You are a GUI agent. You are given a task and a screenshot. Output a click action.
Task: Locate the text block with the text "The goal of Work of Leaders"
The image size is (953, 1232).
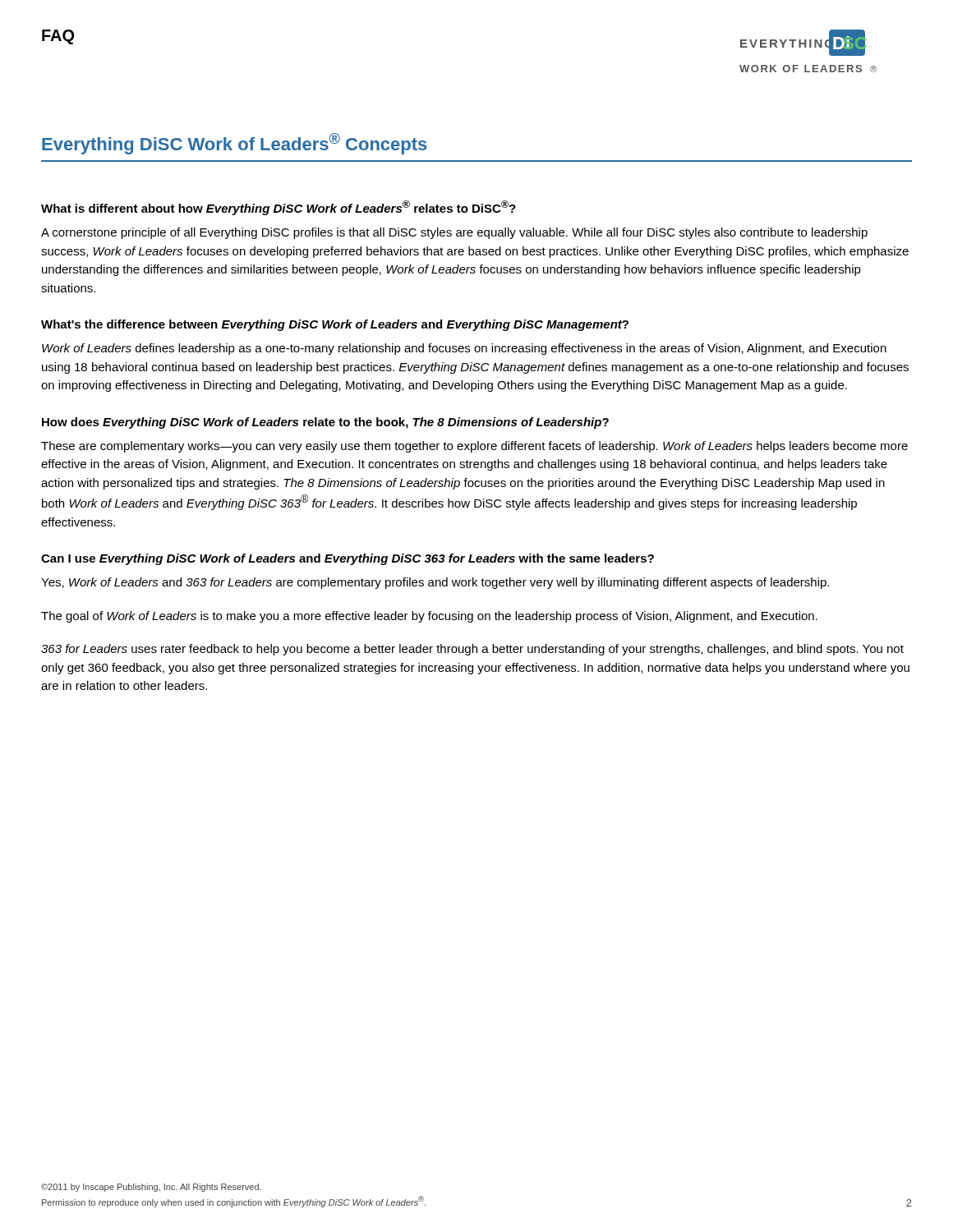430,615
